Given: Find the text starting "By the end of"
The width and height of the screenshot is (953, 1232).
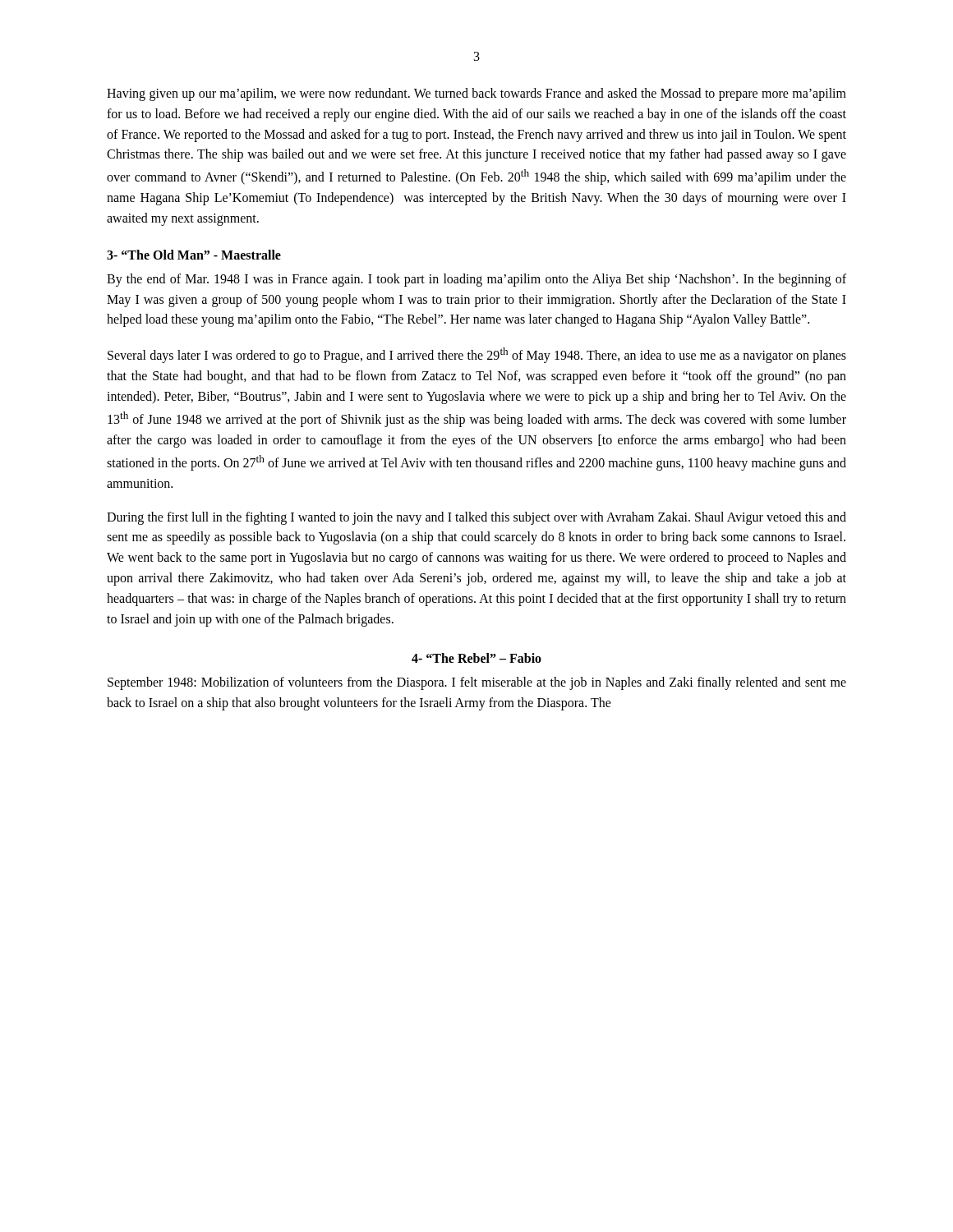Looking at the screenshot, I should click(x=476, y=300).
